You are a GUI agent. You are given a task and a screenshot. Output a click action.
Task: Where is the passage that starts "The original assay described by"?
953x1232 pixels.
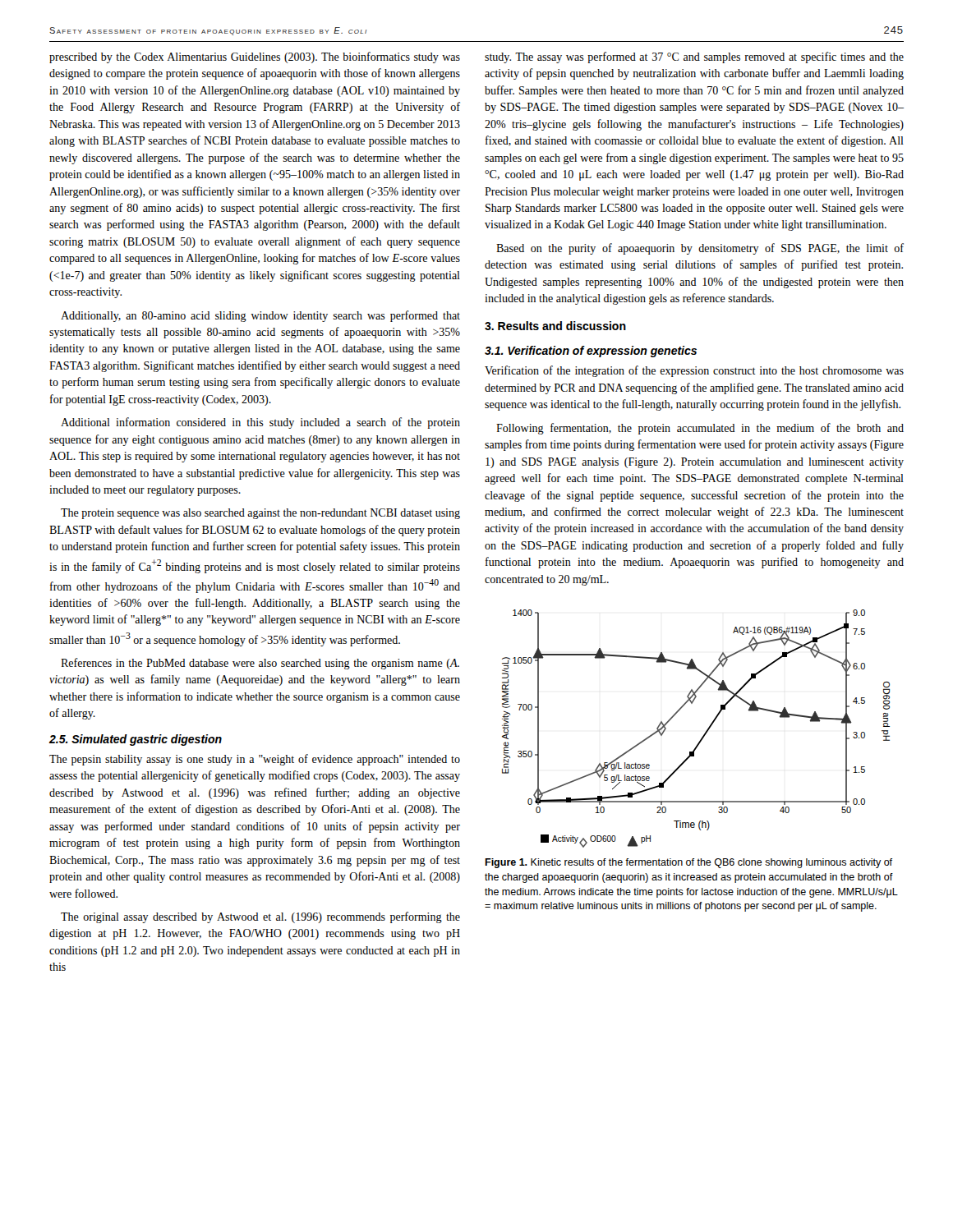coord(255,943)
